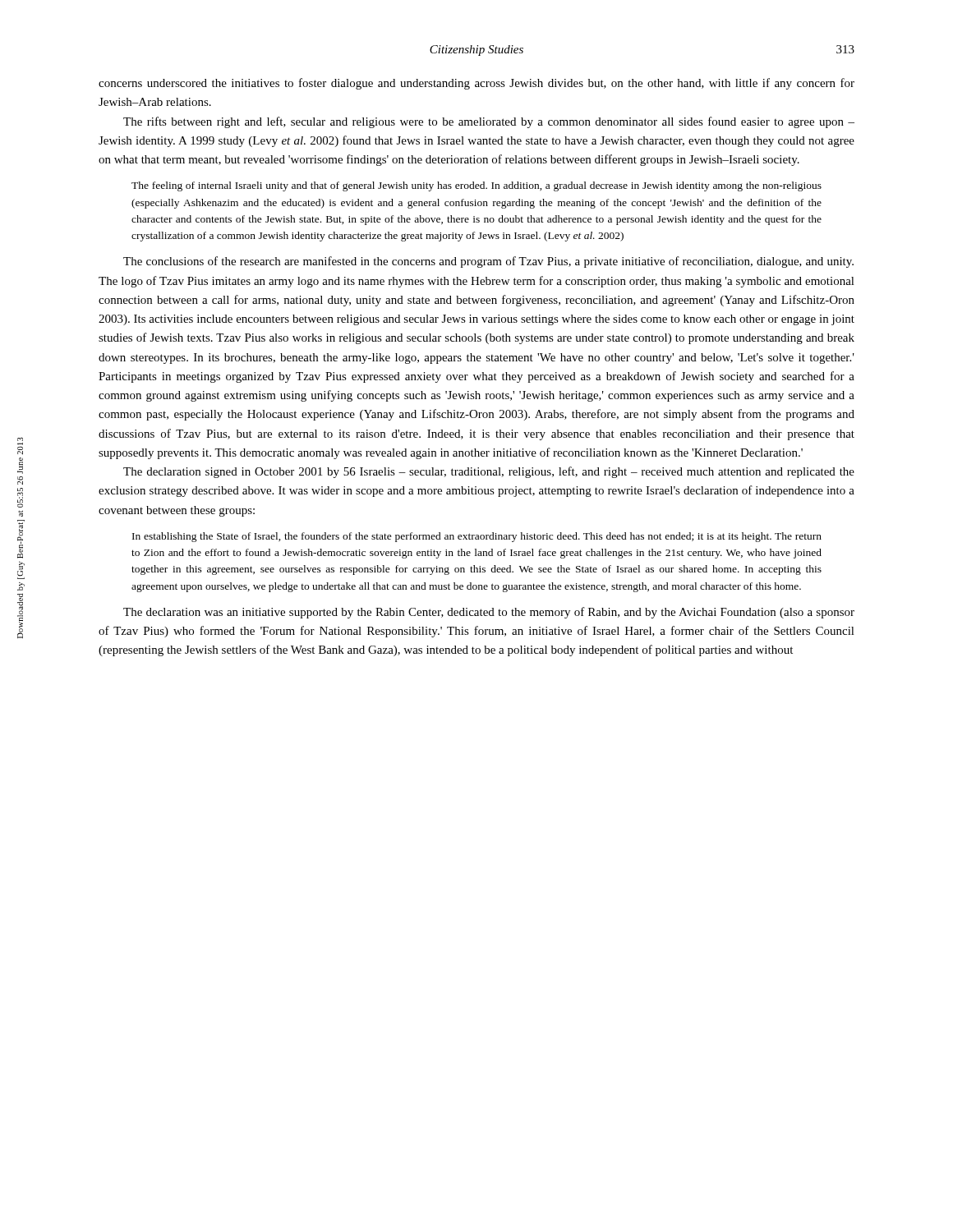Screen dimensions: 1232x953
Task: Find the block on this page that starts "The declaration was an"
Action: [476, 631]
